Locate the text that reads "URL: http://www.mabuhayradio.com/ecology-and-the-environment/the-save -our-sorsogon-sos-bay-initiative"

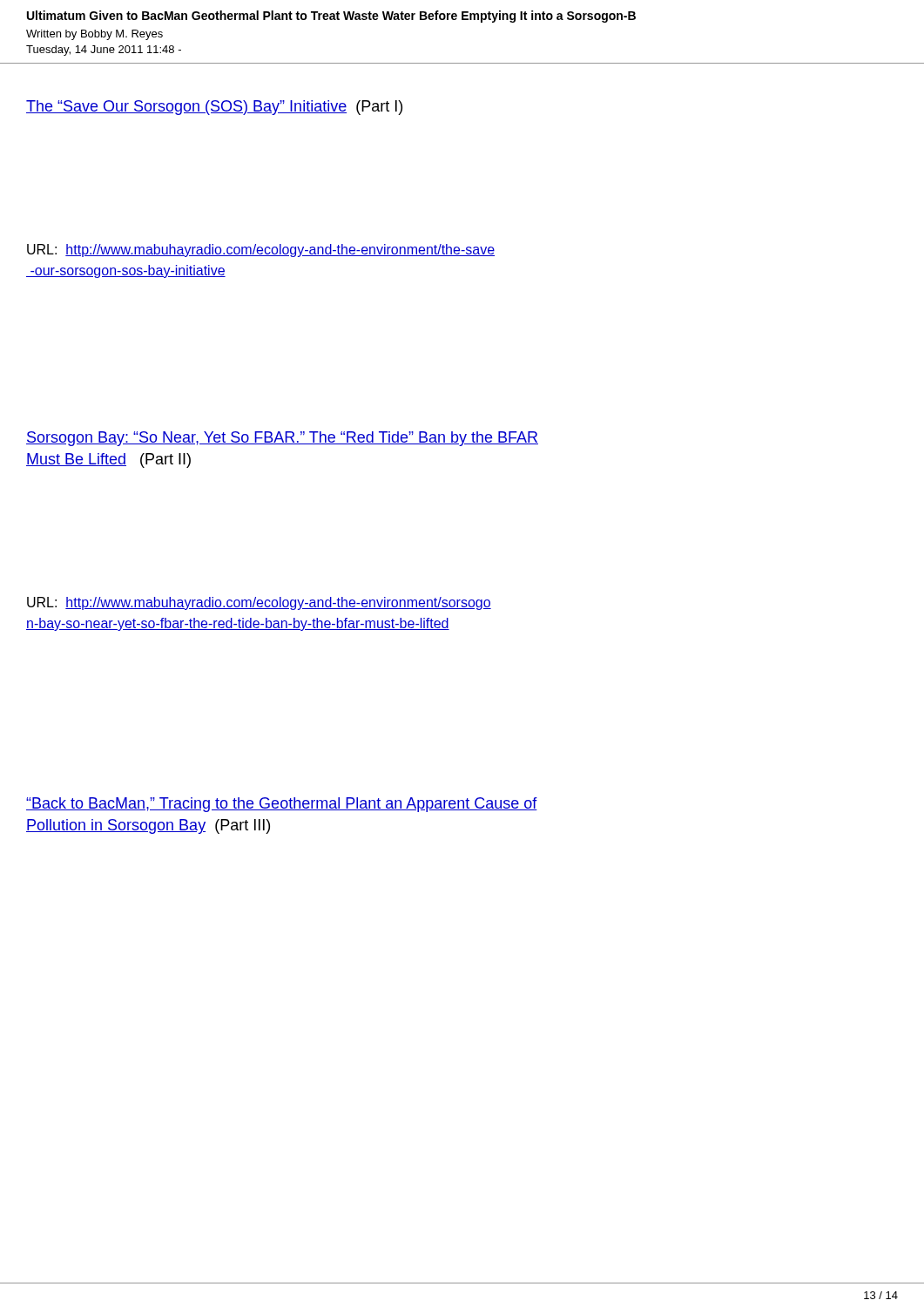pos(260,260)
